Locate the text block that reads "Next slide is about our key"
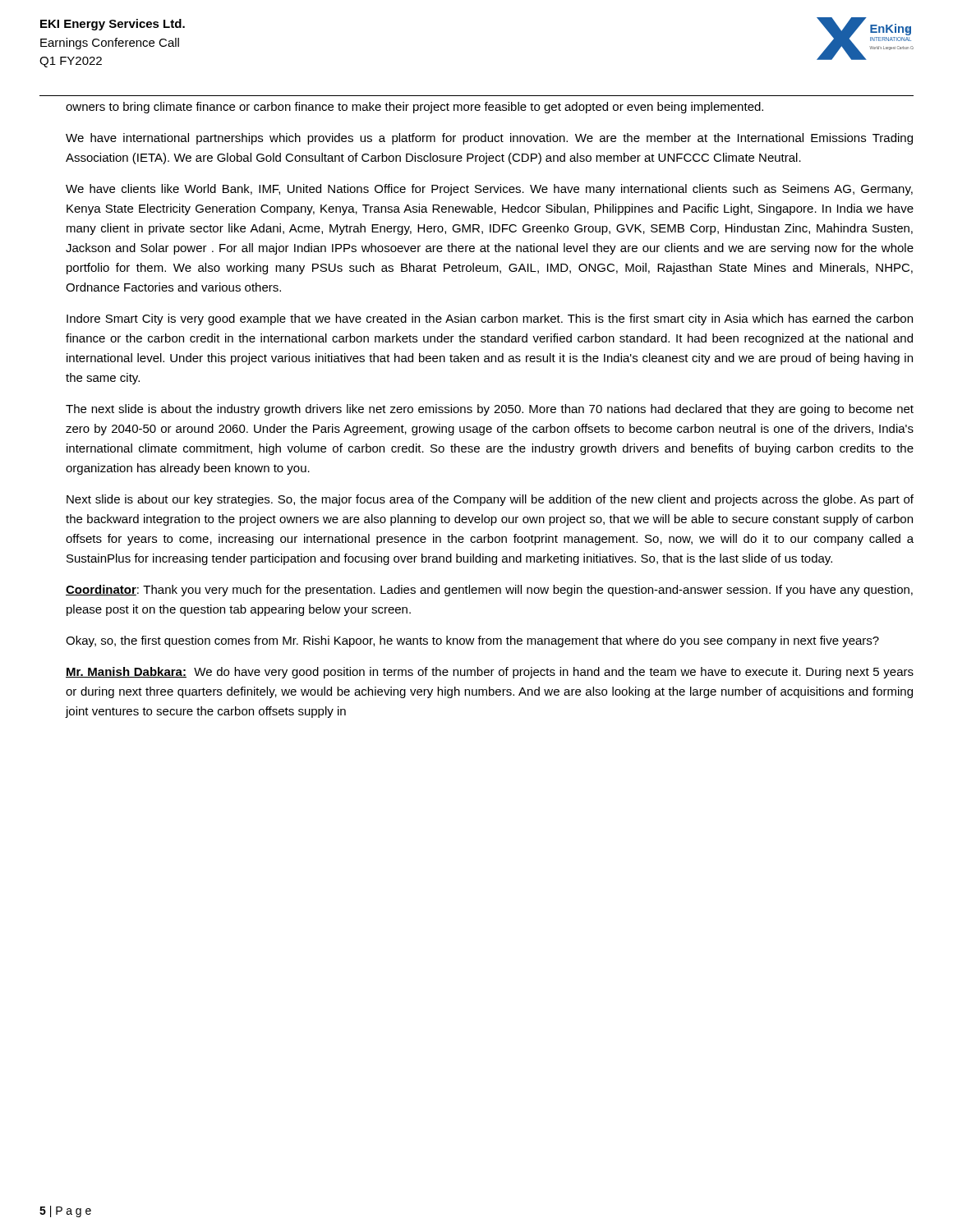This screenshot has height=1232, width=953. (490, 529)
